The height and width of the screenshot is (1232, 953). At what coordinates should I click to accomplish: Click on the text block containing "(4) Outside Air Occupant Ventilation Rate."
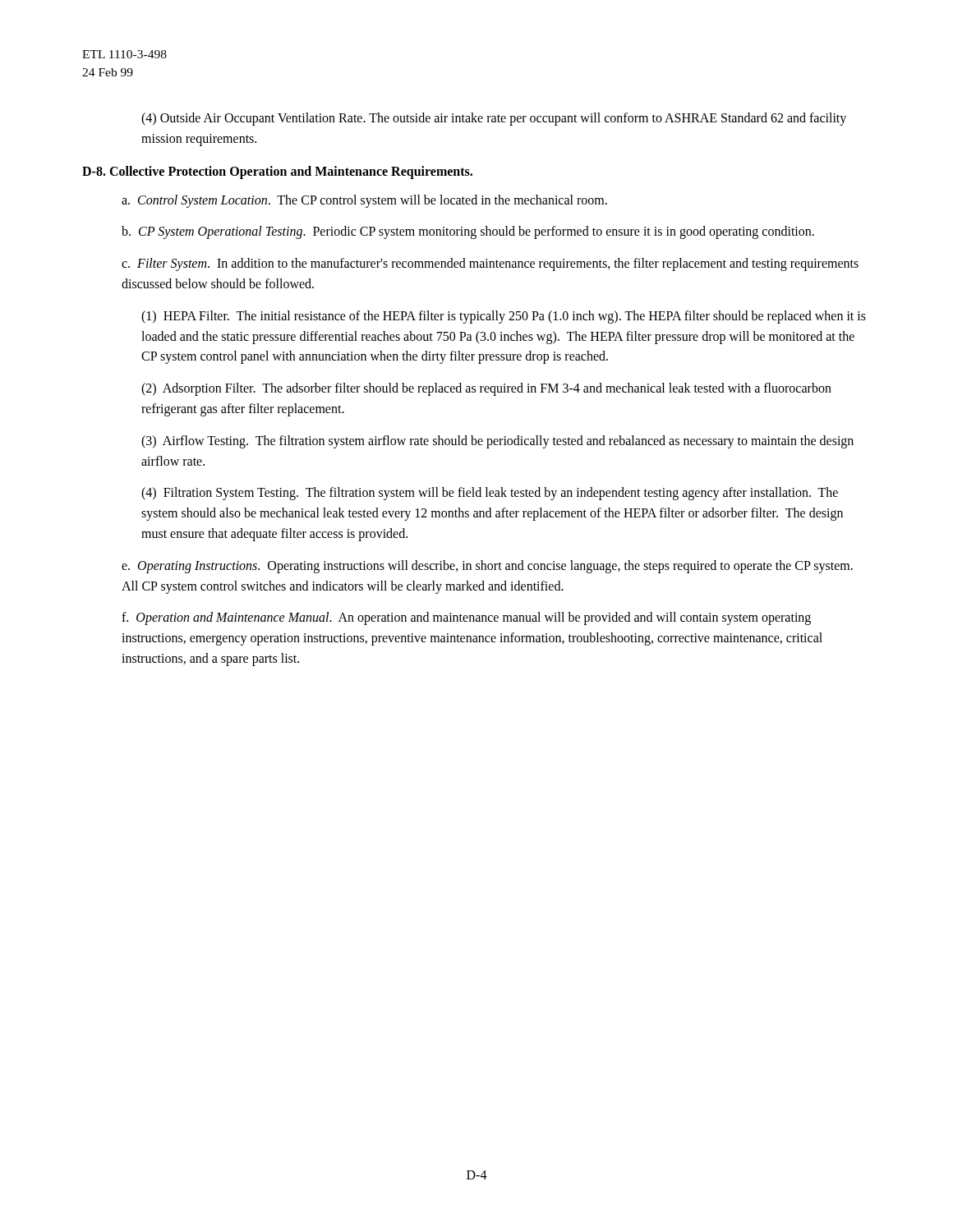[x=494, y=128]
